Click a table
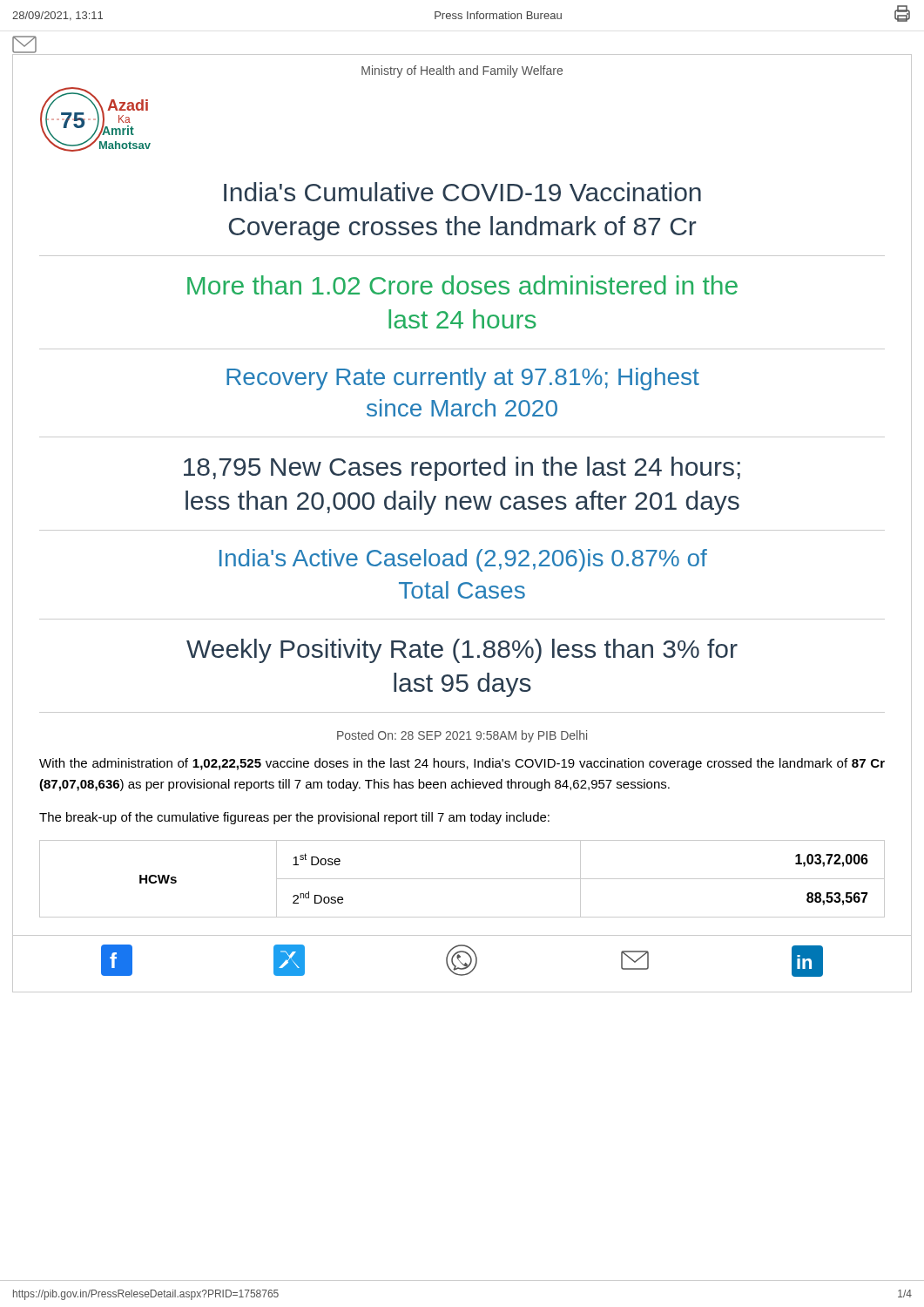The image size is (924, 1307). (x=462, y=879)
